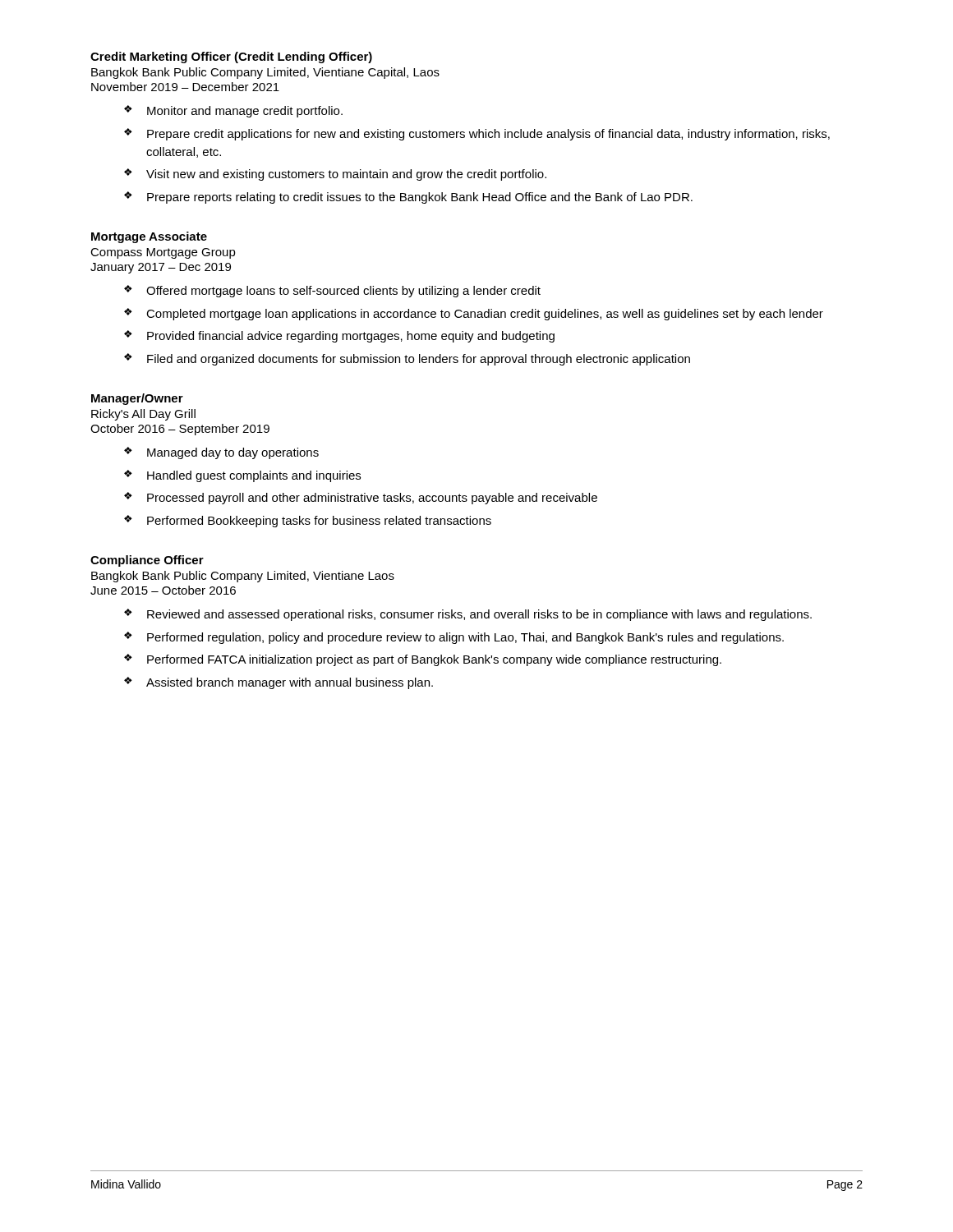Find the block starting "Mortgage Associate"
953x1232 pixels.
pyautogui.click(x=149, y=236)
